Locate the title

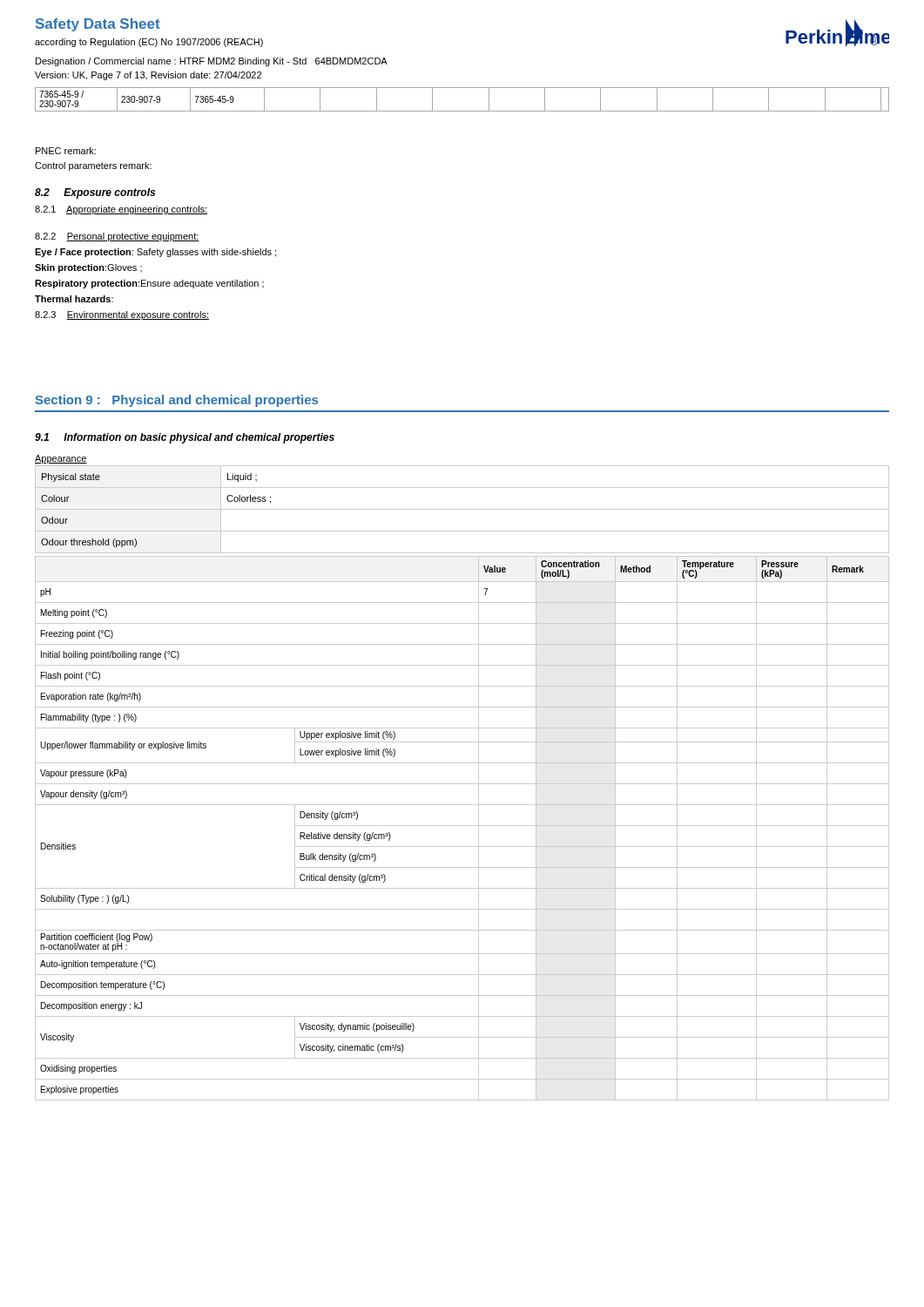click(x=97, y=24)
